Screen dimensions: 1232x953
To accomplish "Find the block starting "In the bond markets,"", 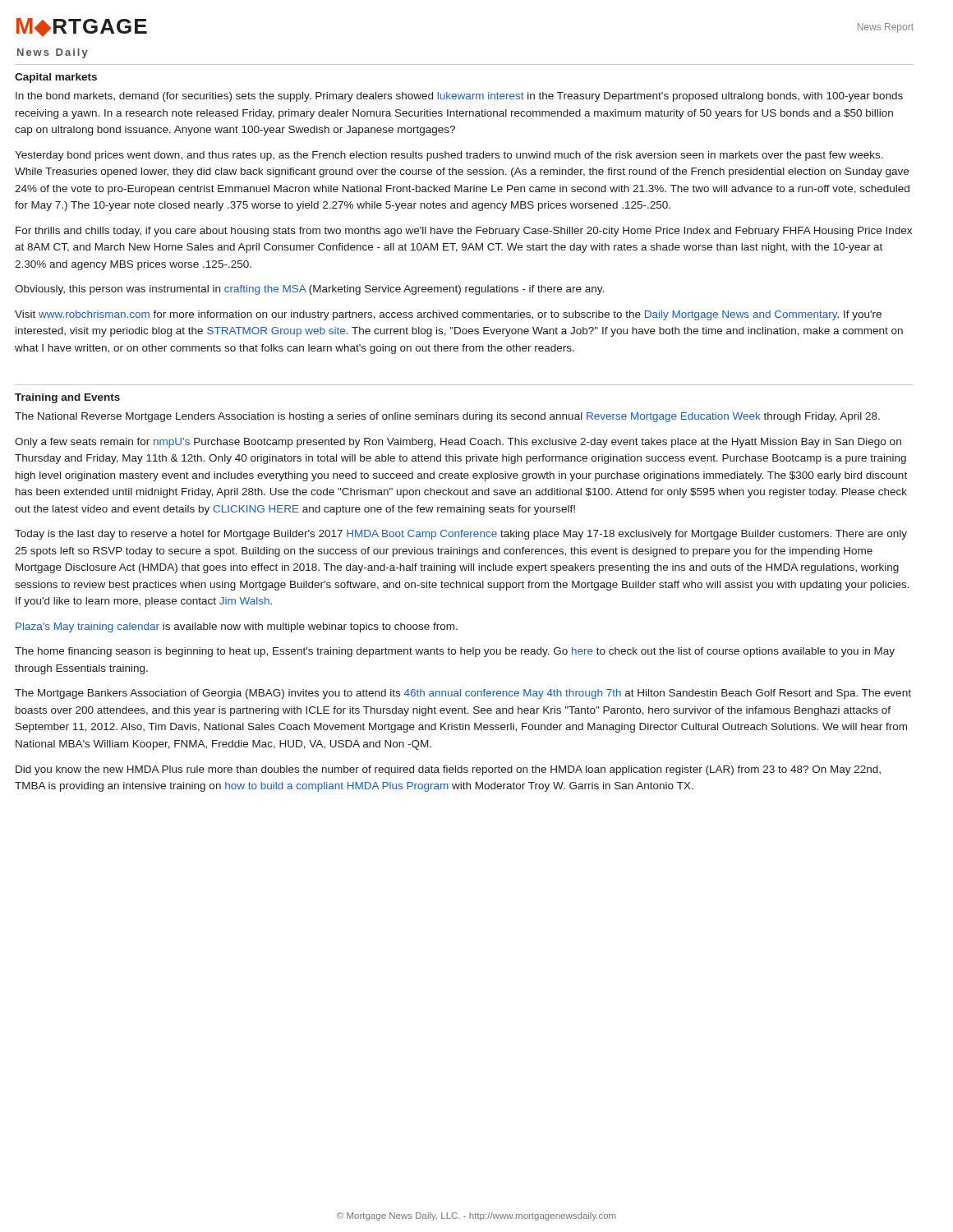I will tap(459, 113).
